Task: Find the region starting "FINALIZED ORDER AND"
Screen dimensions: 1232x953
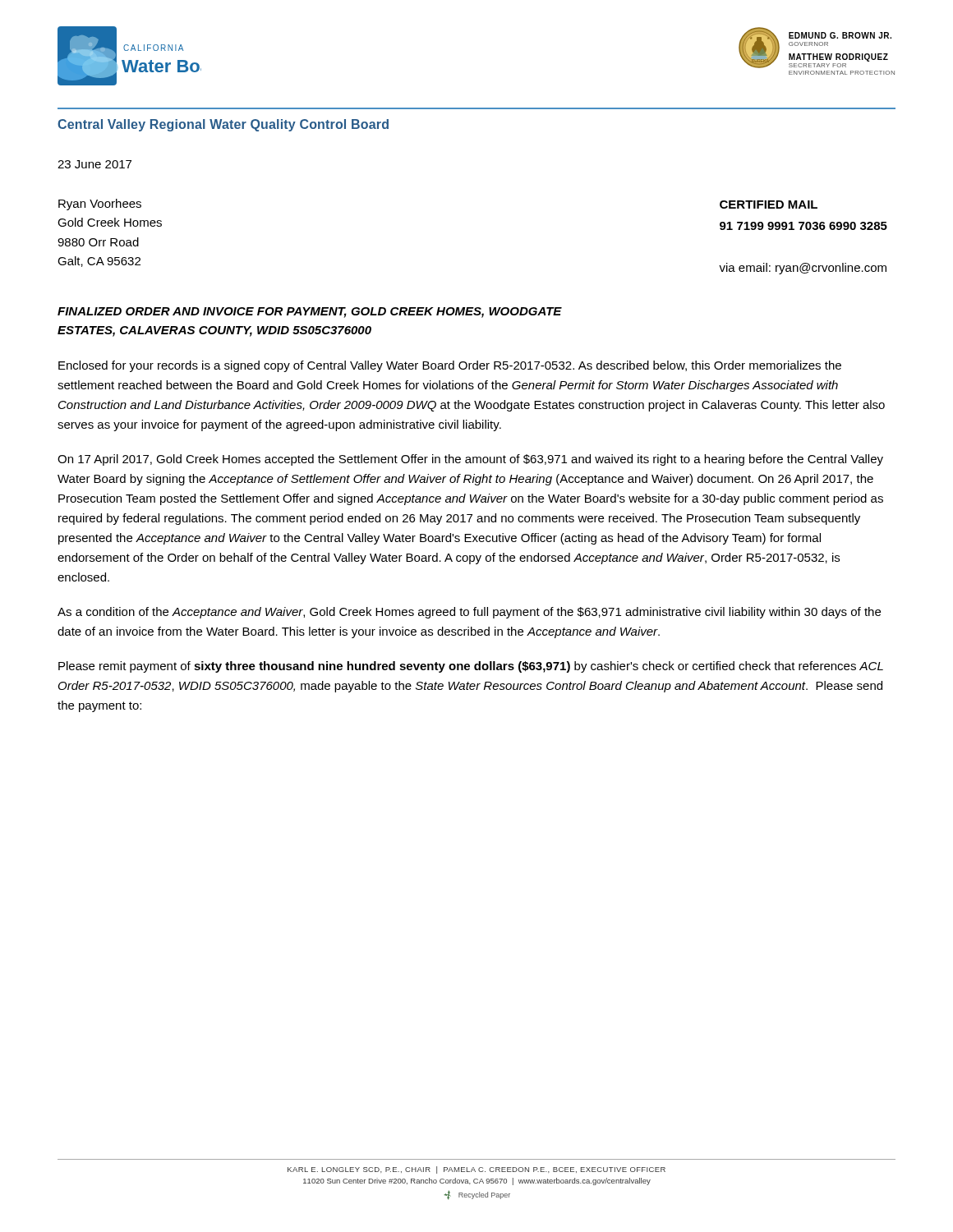Action: [x=476, y=321]
